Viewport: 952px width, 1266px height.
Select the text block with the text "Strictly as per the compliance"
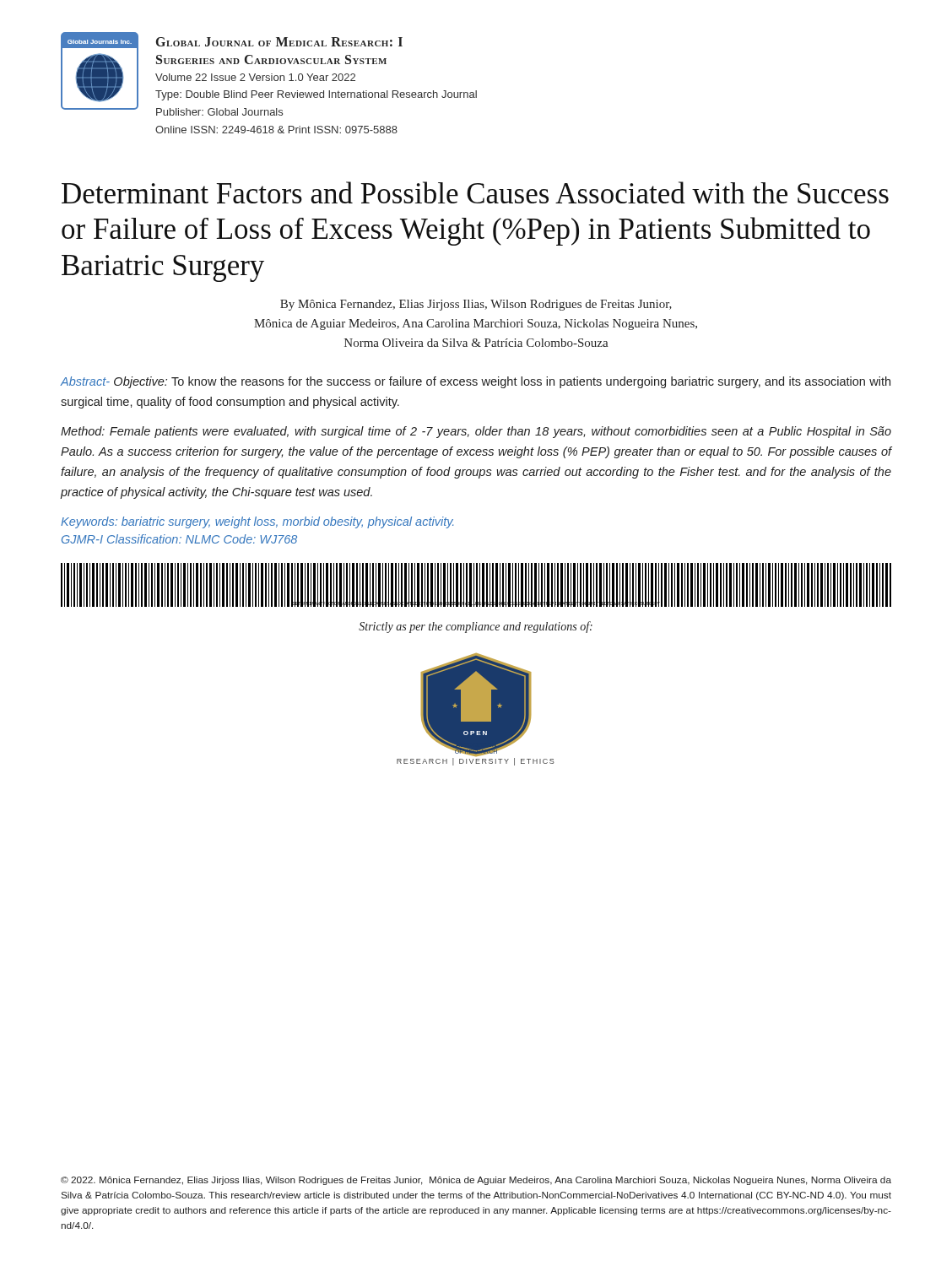(476, 627)
